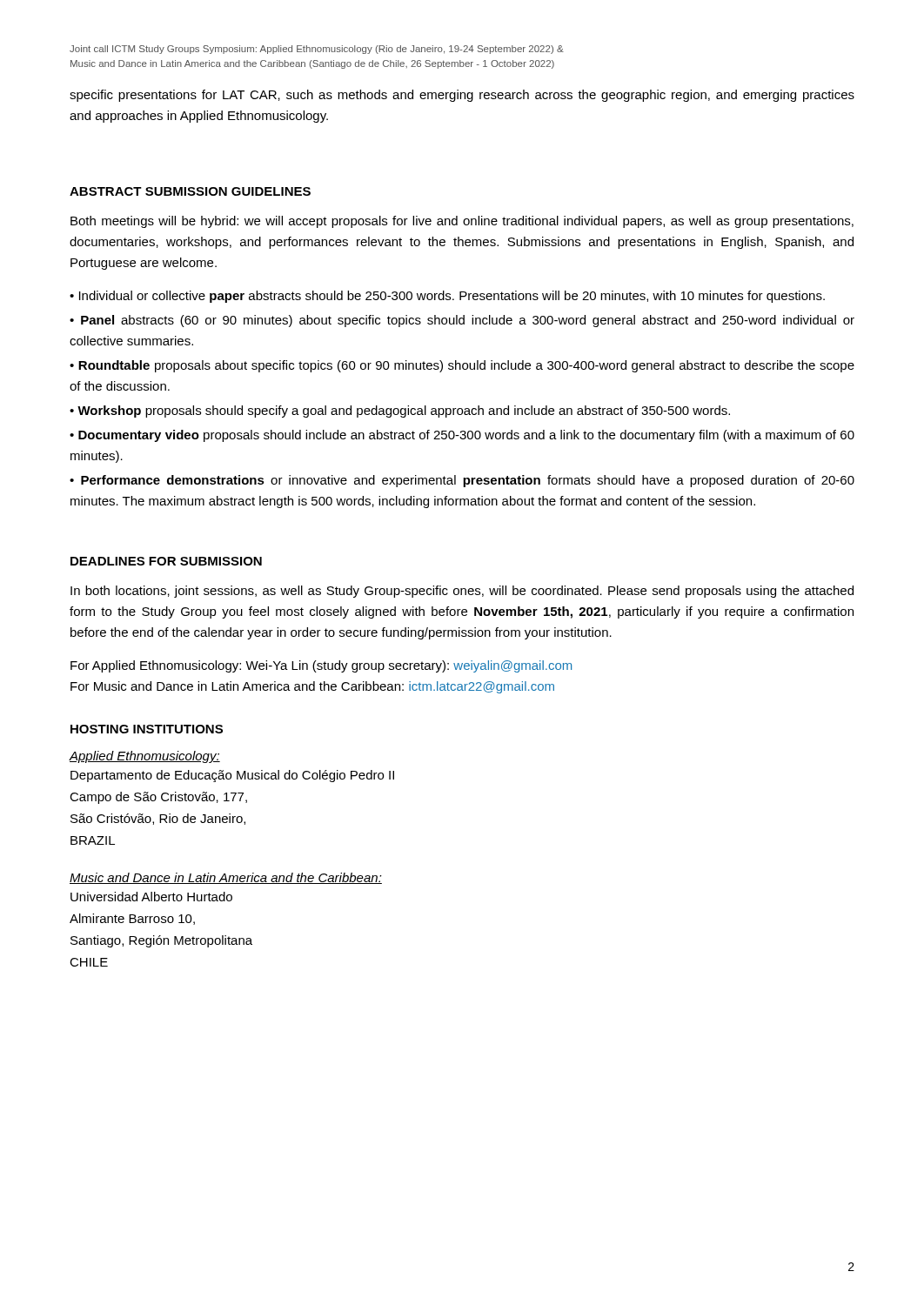
Task: Locate the block of text that opens with "• Workshop proposals should specify a goal"
Action: pos(400,410)
